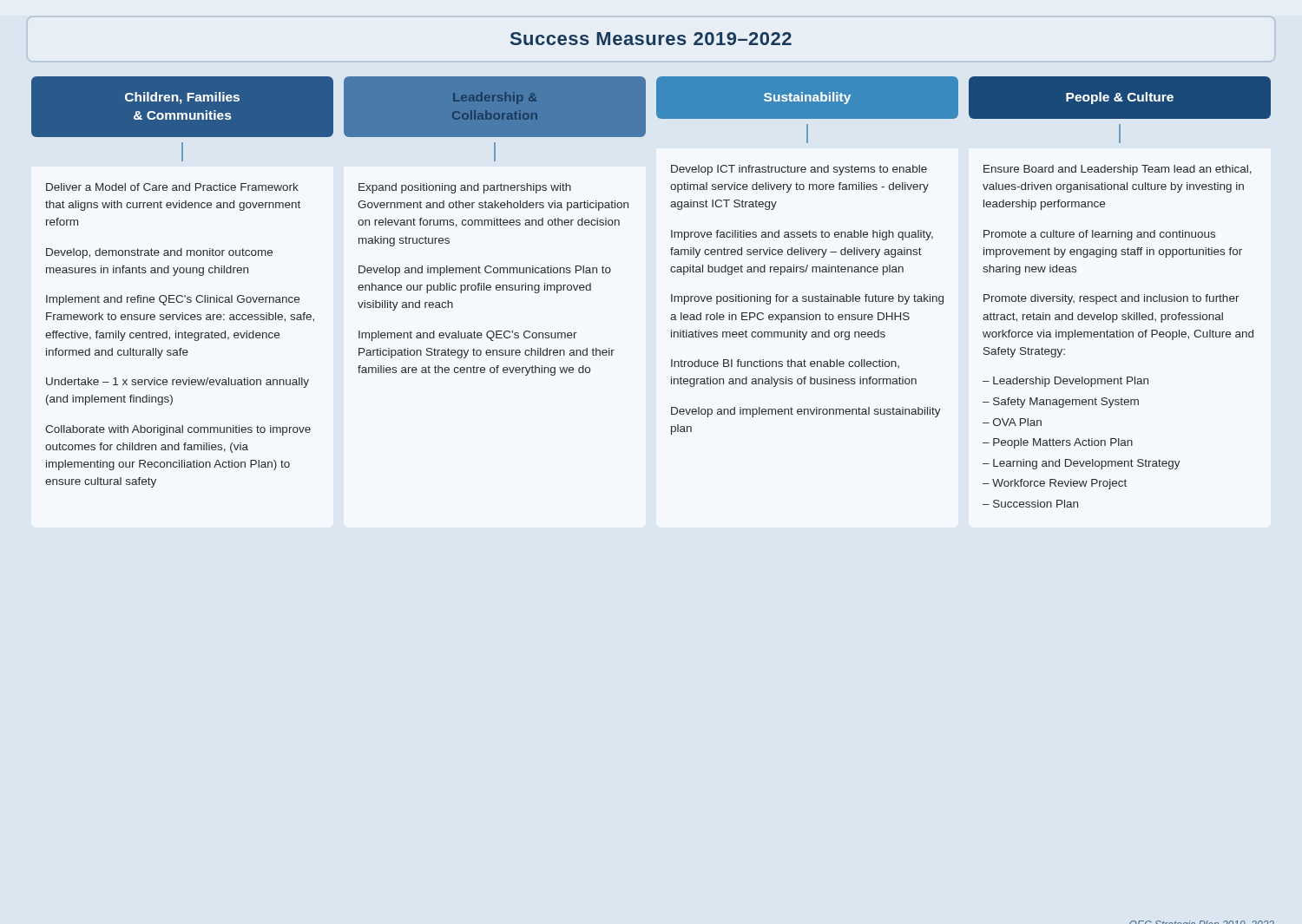Image resolution: width=1302 pixels, height=924 pixels.
Task: Click on the list item containing "Learning and Development"
Action: click(x=1086, y=463)
